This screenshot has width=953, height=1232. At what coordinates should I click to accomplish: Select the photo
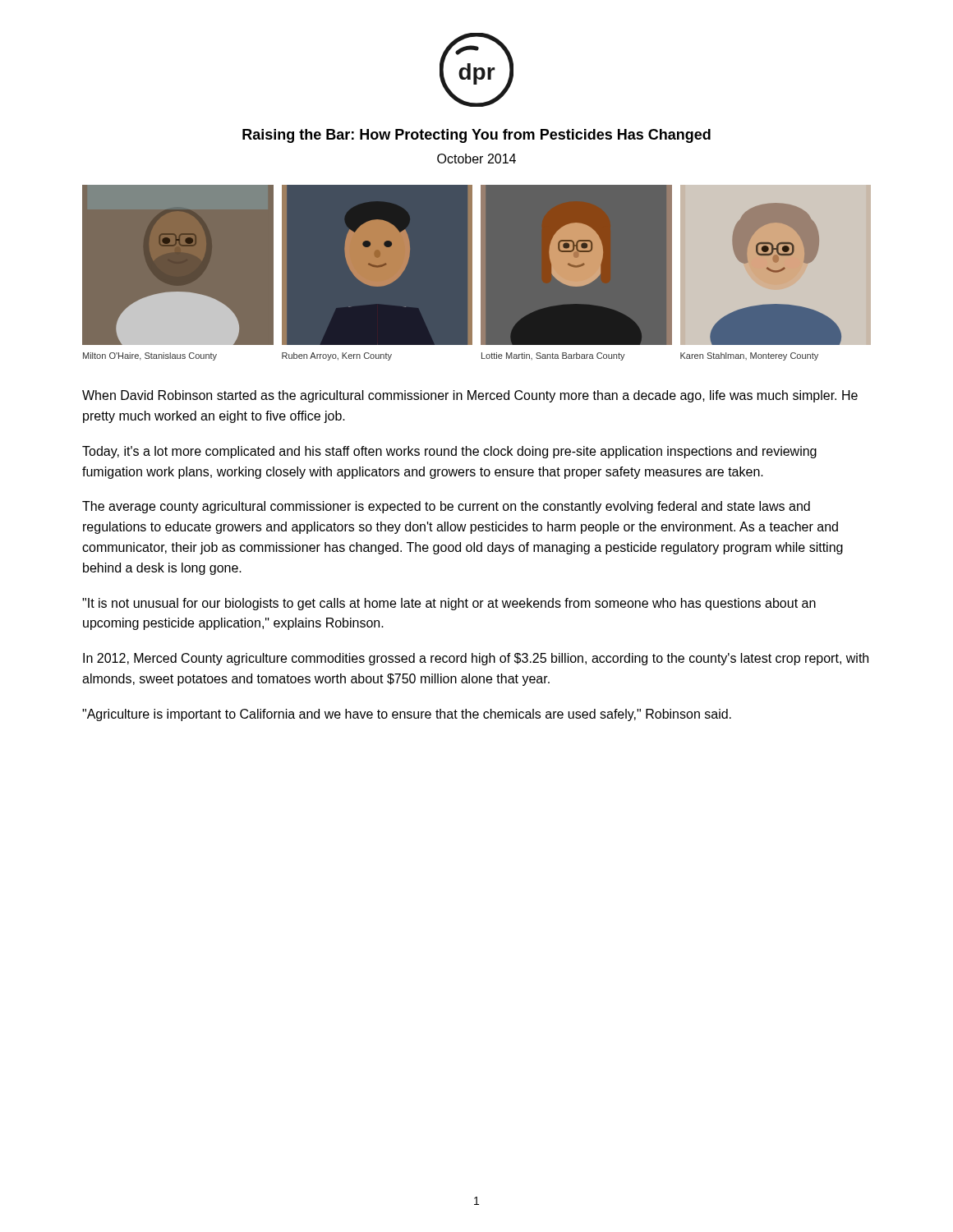tap(476, 265)
